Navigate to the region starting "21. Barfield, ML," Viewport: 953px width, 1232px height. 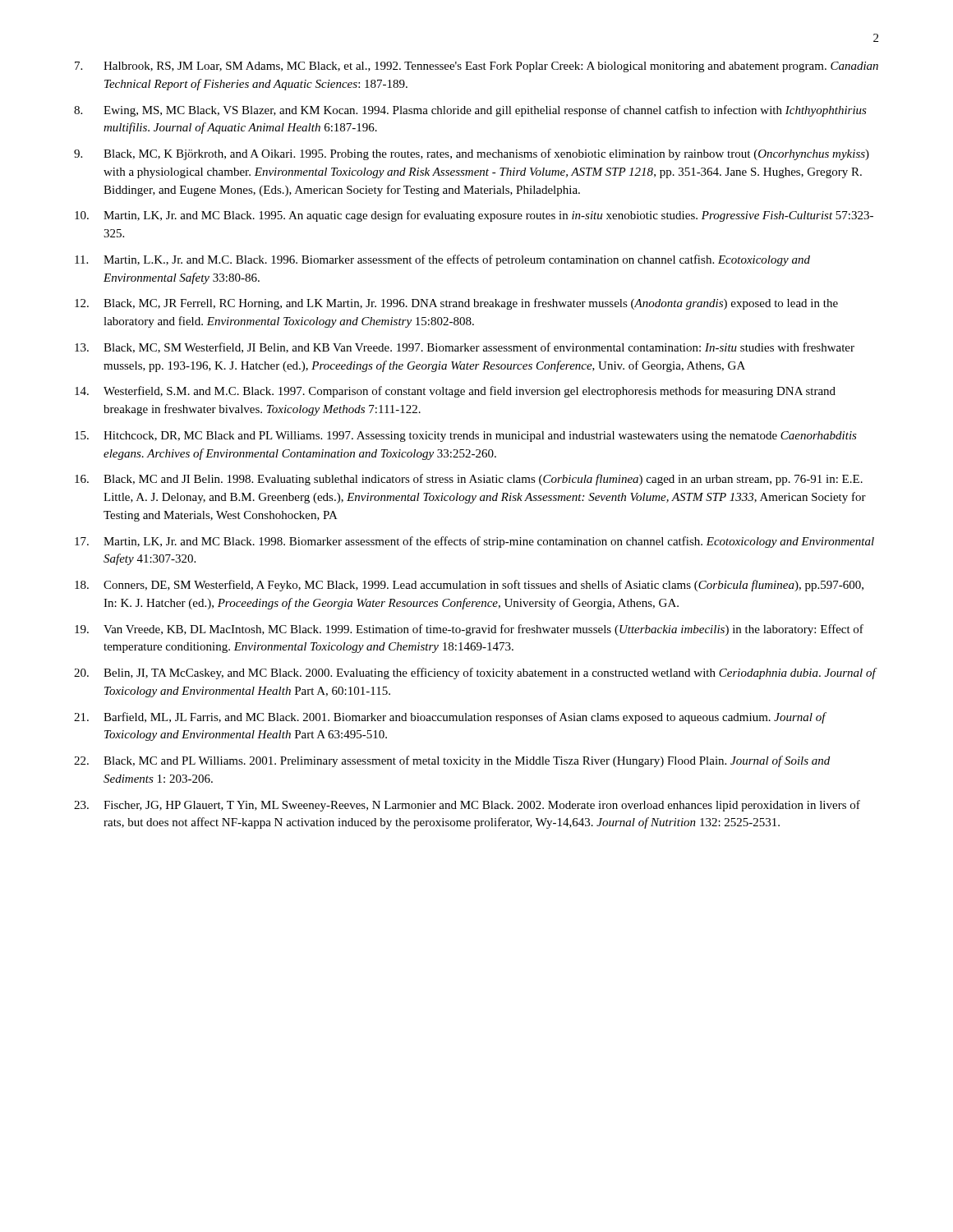click(x=476, y=726)
